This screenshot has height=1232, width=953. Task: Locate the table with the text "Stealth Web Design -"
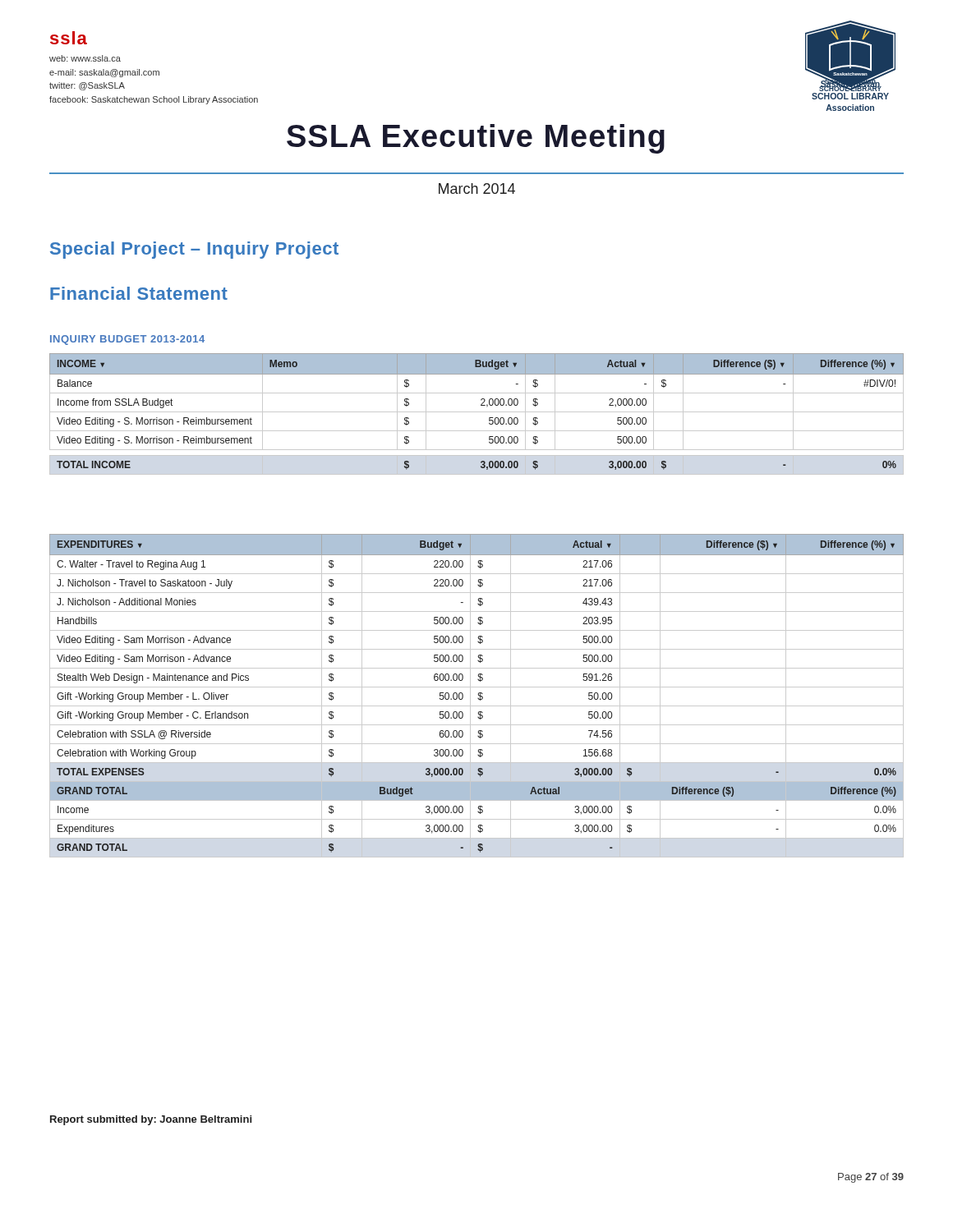pyautogui.click(x=476, y=696)
